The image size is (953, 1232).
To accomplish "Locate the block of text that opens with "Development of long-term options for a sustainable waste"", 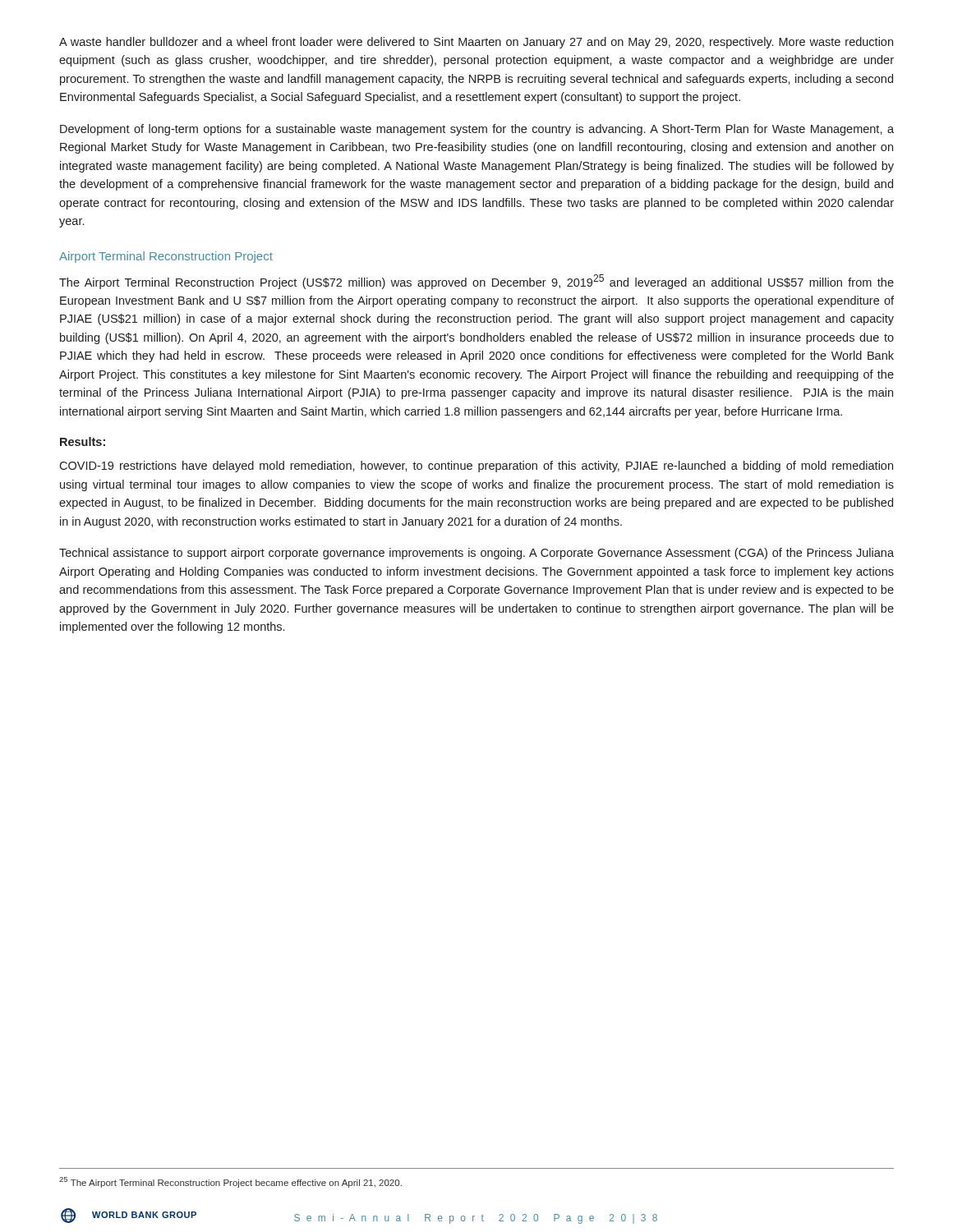I will (476, 175).
